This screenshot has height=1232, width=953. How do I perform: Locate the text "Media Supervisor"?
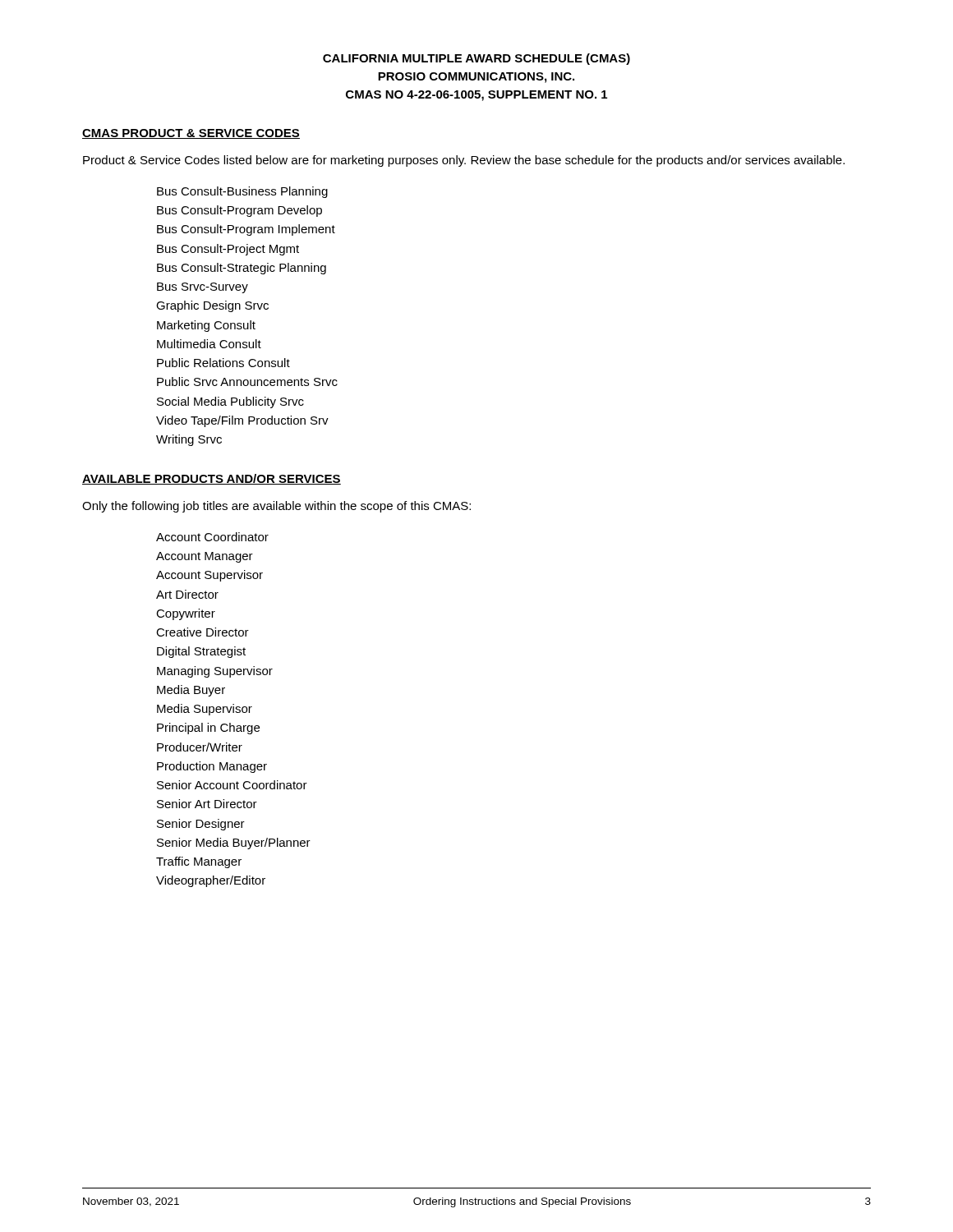tap(204, 708)
